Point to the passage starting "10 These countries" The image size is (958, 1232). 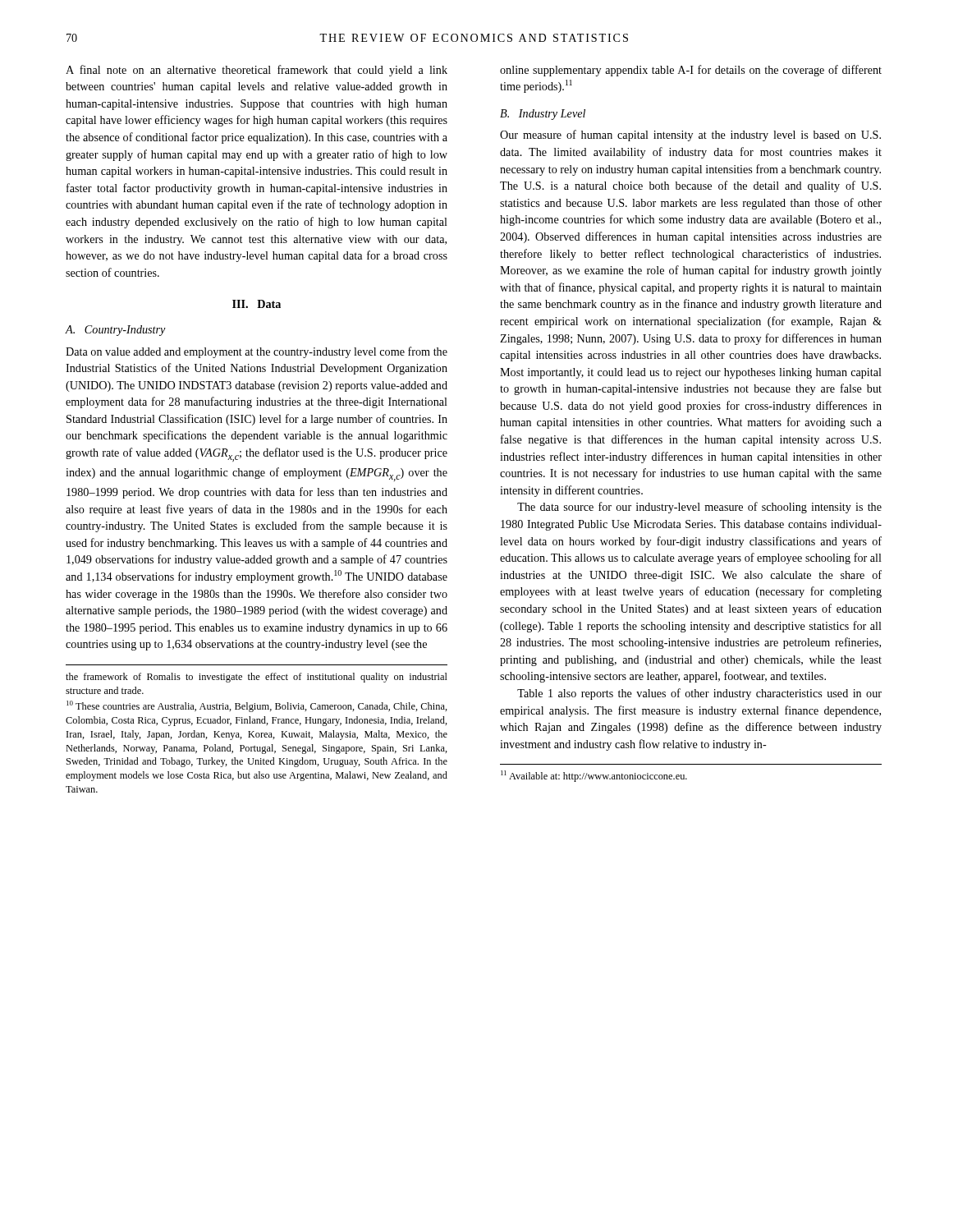(x=257, y=748)
